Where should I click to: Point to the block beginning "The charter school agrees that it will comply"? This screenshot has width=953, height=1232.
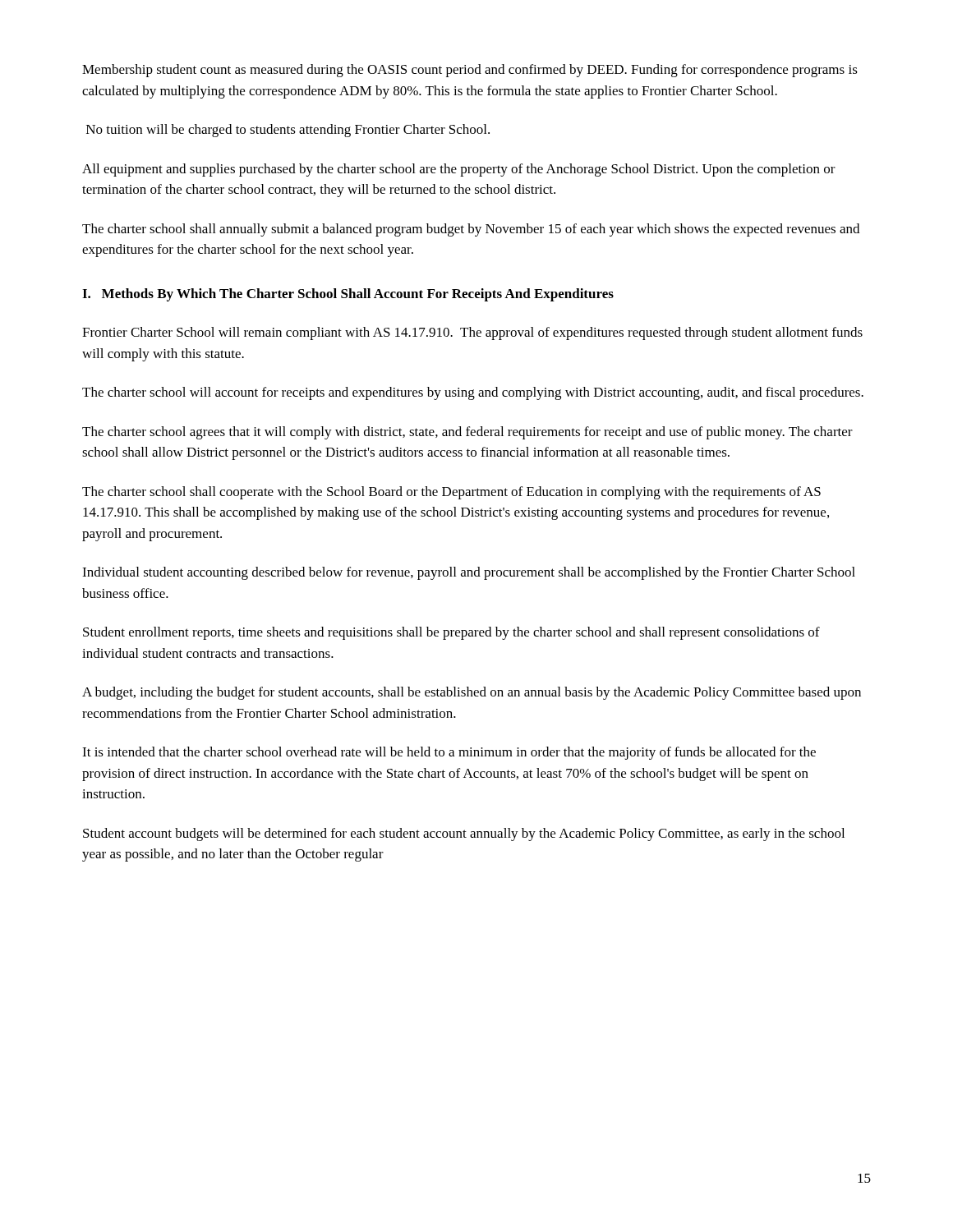(467, 442)
